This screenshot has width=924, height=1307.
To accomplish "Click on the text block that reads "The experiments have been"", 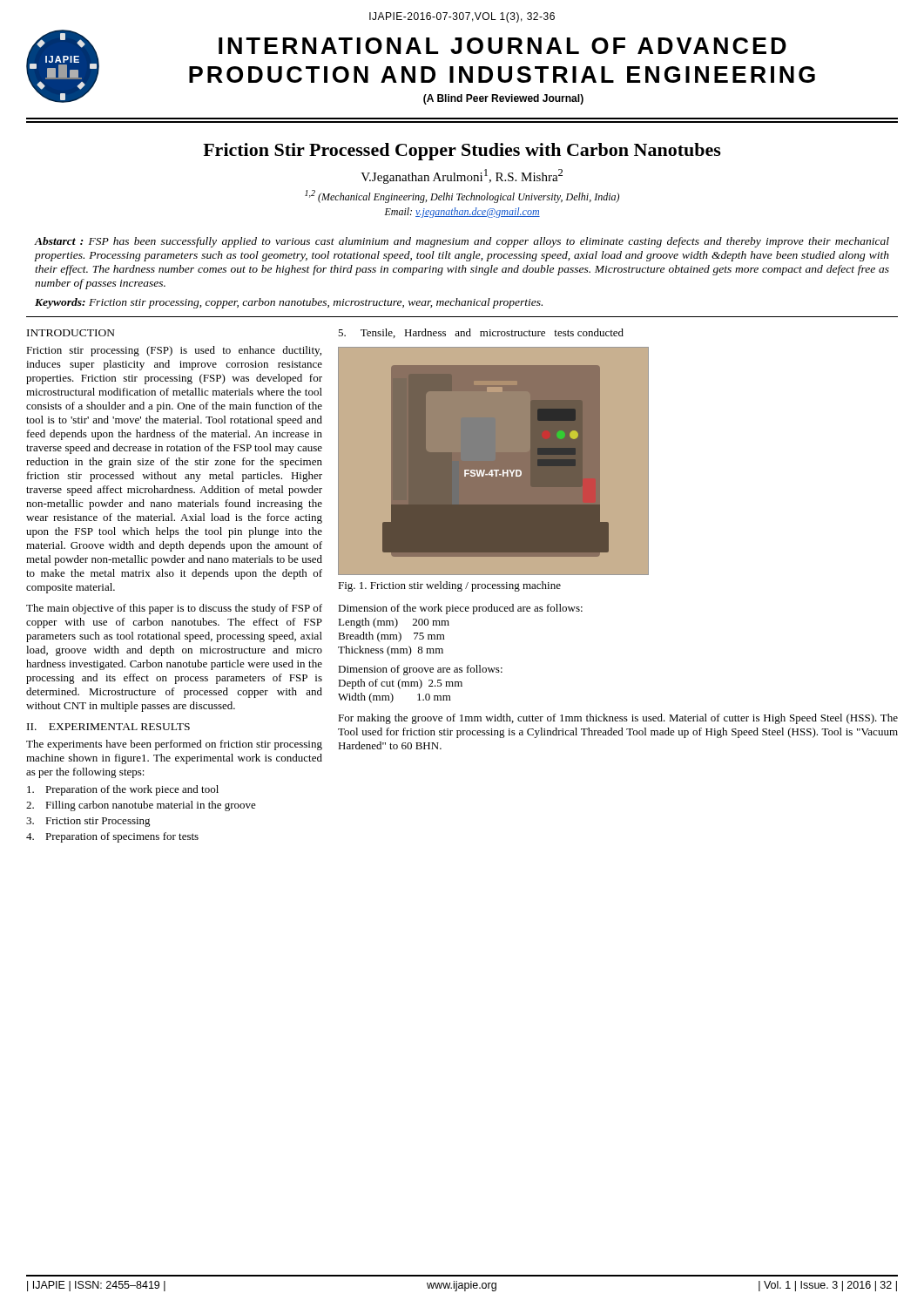I will coord(174,758).
